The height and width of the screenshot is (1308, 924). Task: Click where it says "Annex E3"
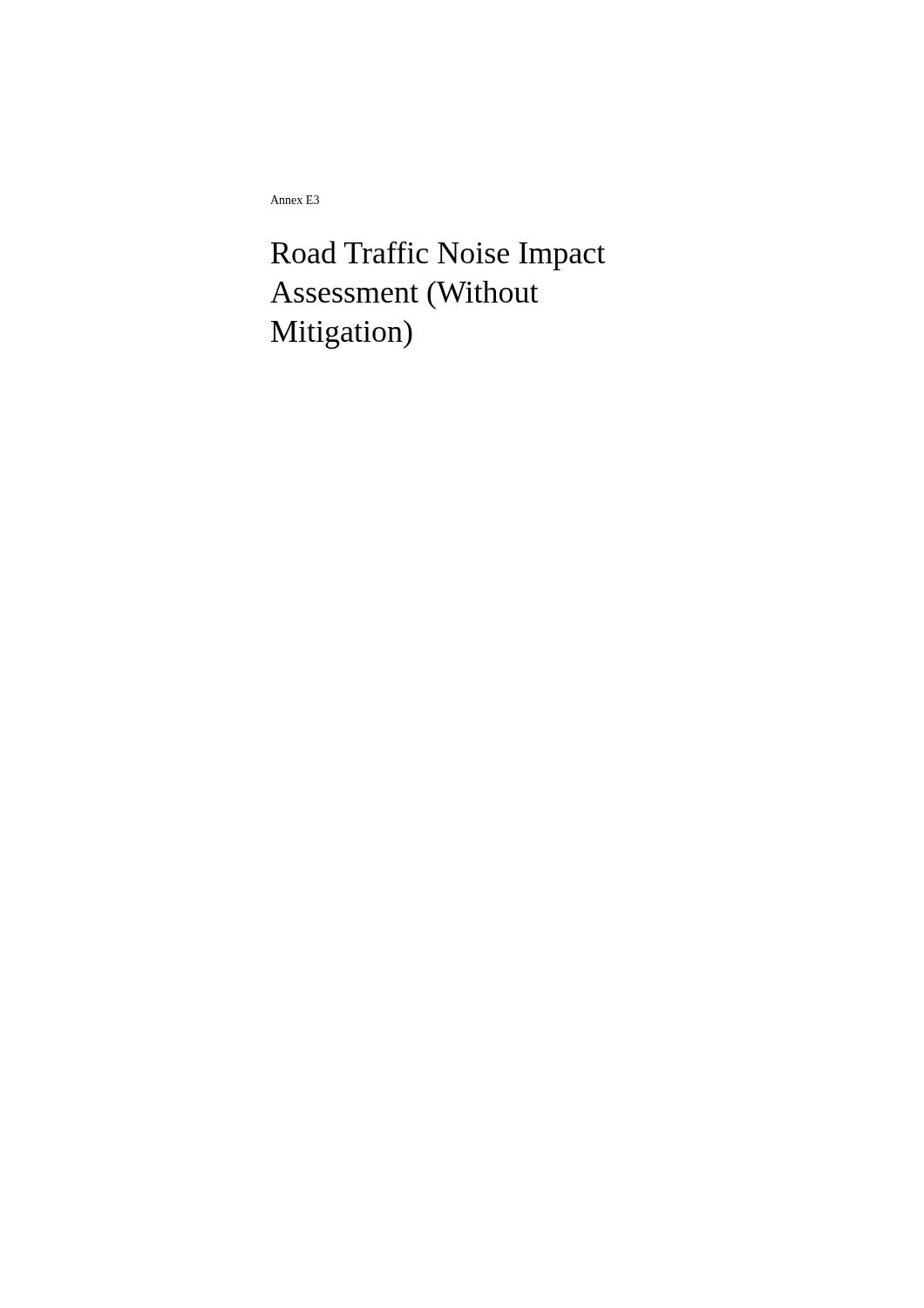(295, 200)
